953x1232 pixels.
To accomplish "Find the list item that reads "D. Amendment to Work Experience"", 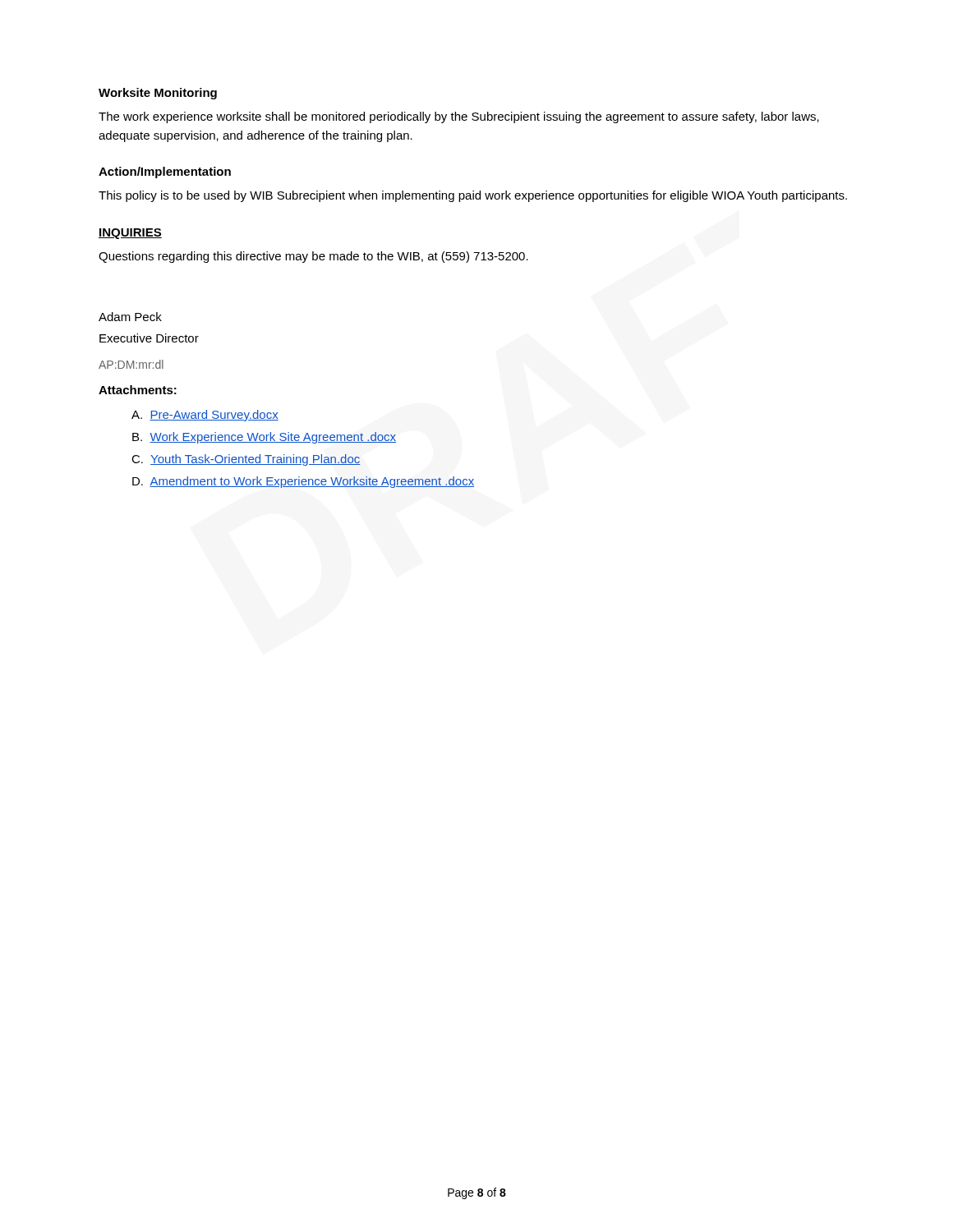I will [x=303, y=481].
